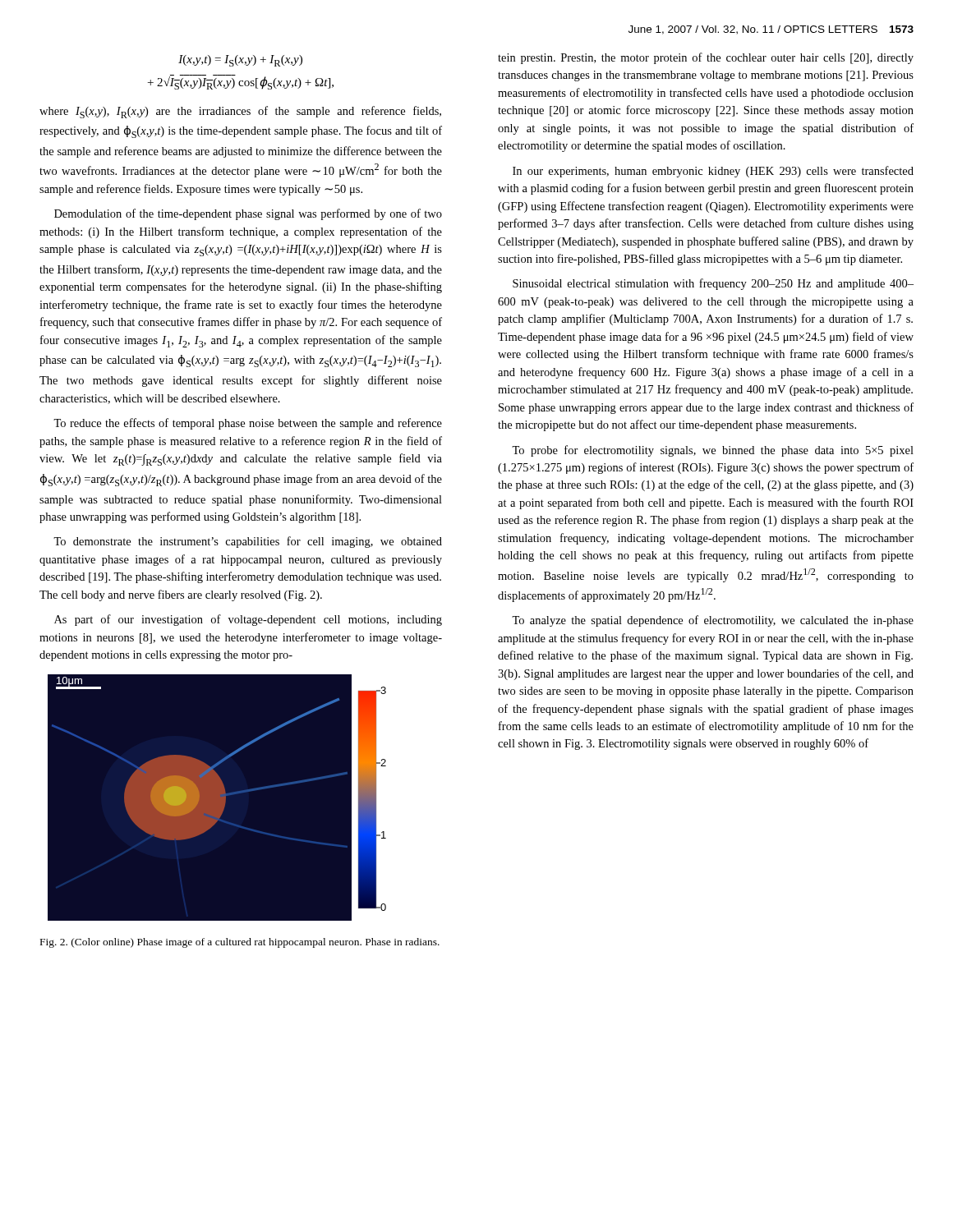Navigate to the text starting "I(x,y,t) = IS(x,y) + IR(x,y)"
Viewport: 953px width, 1232px height.
point(241,72)
